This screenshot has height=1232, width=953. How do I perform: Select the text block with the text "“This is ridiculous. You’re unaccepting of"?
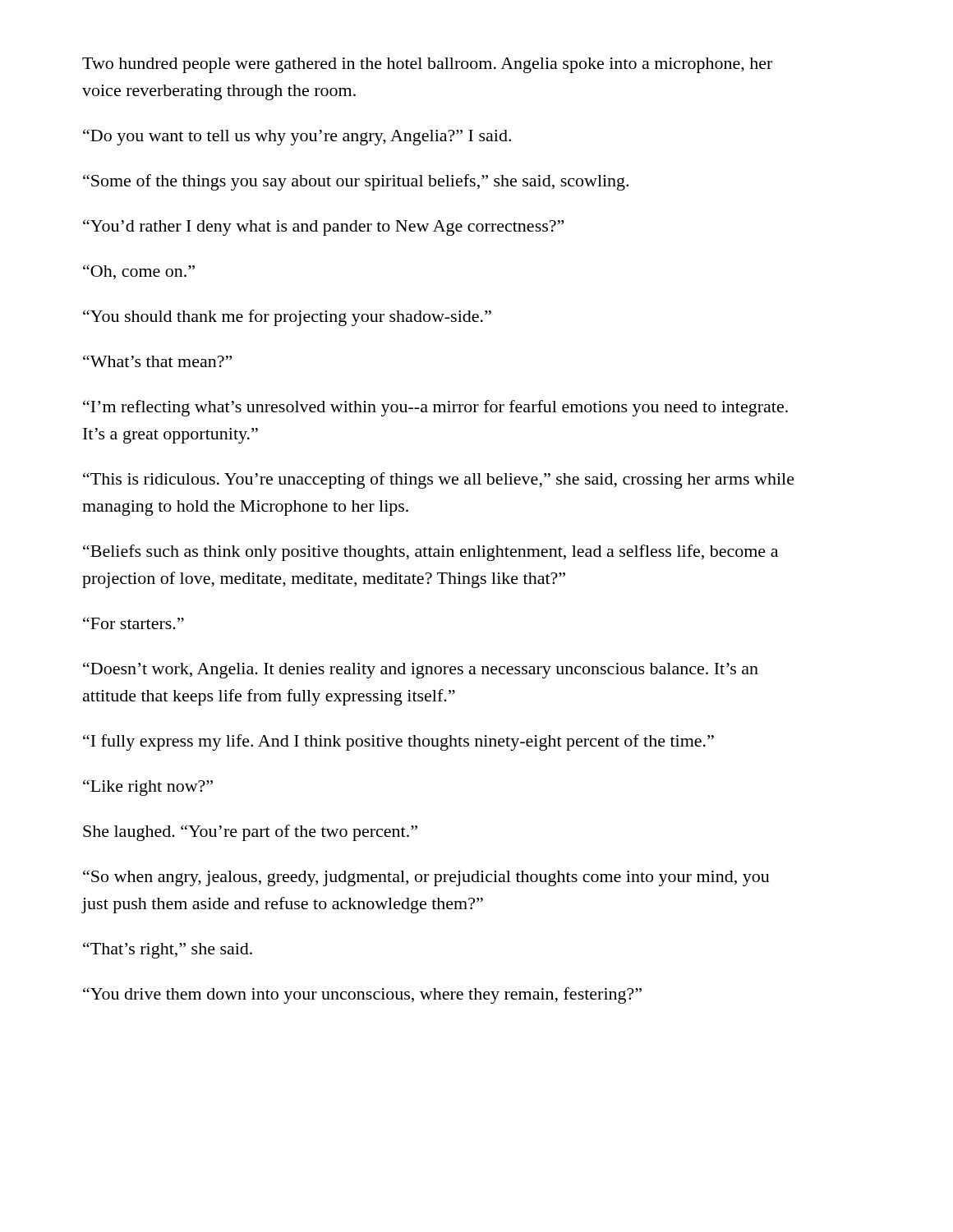(438, 492)
